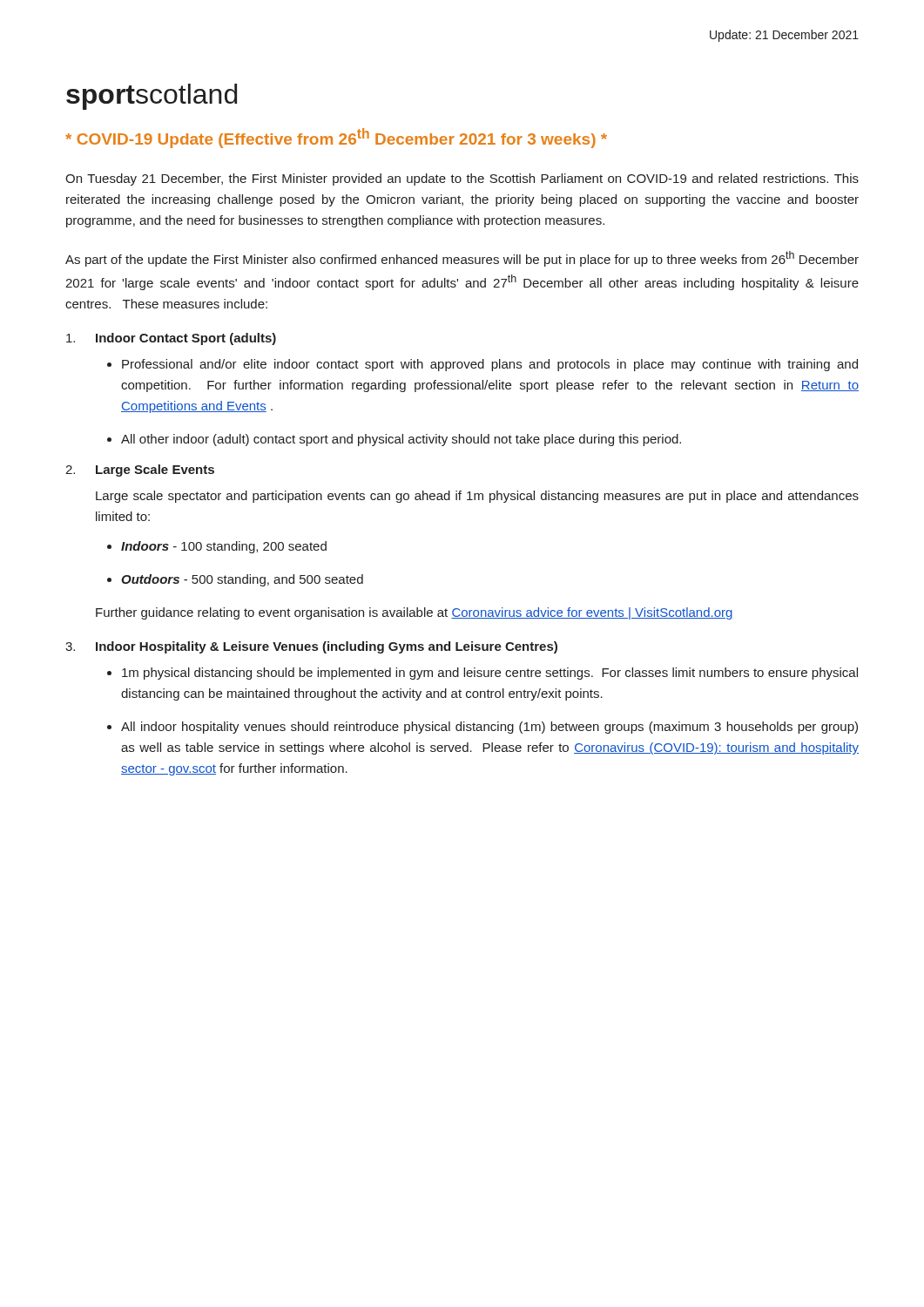
Task: Find the text block containing "Further guidance relating to event organisation is available"
Action: [414, 612]
